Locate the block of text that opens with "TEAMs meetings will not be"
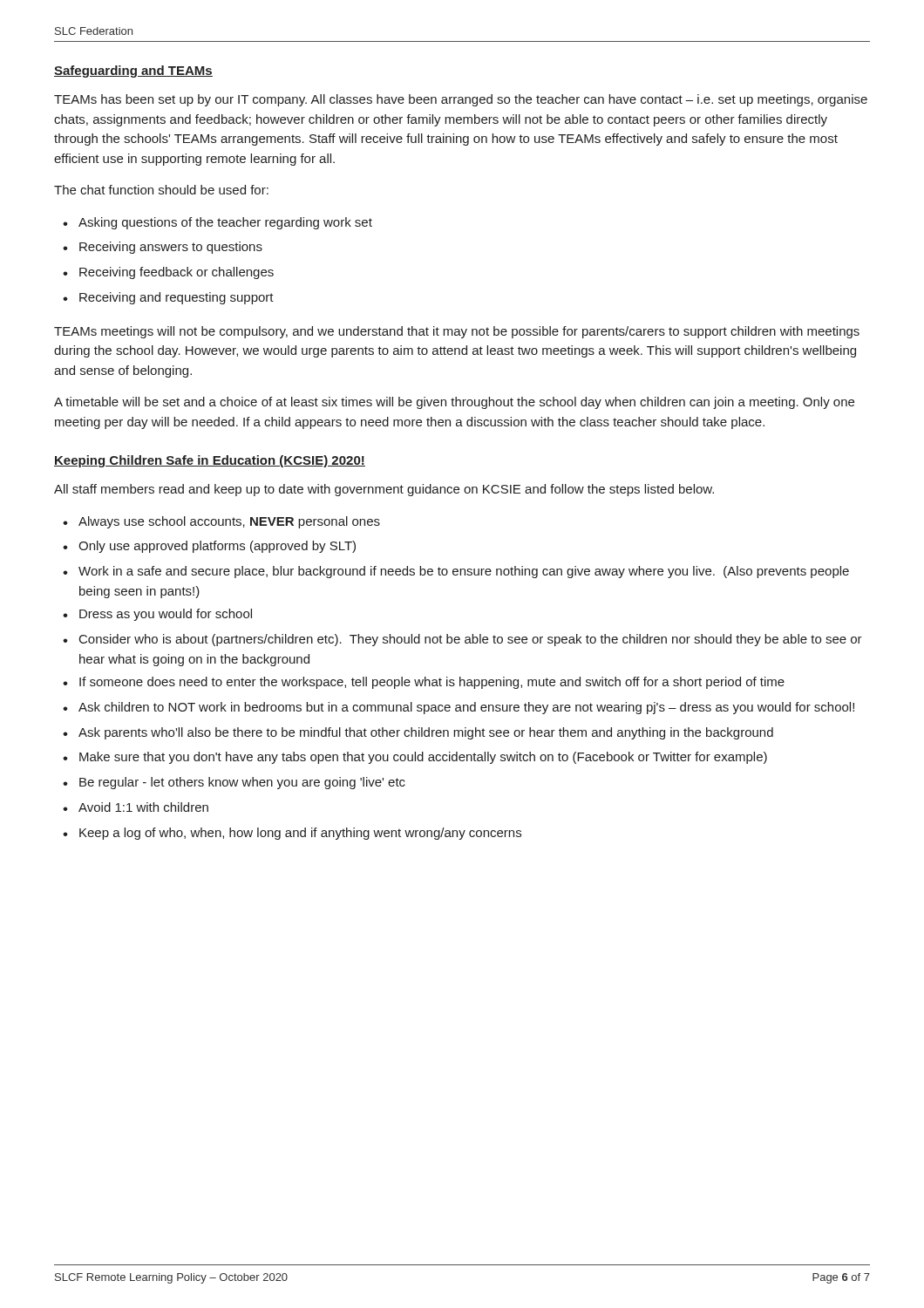924x1308 pixels. click(457, 350)
